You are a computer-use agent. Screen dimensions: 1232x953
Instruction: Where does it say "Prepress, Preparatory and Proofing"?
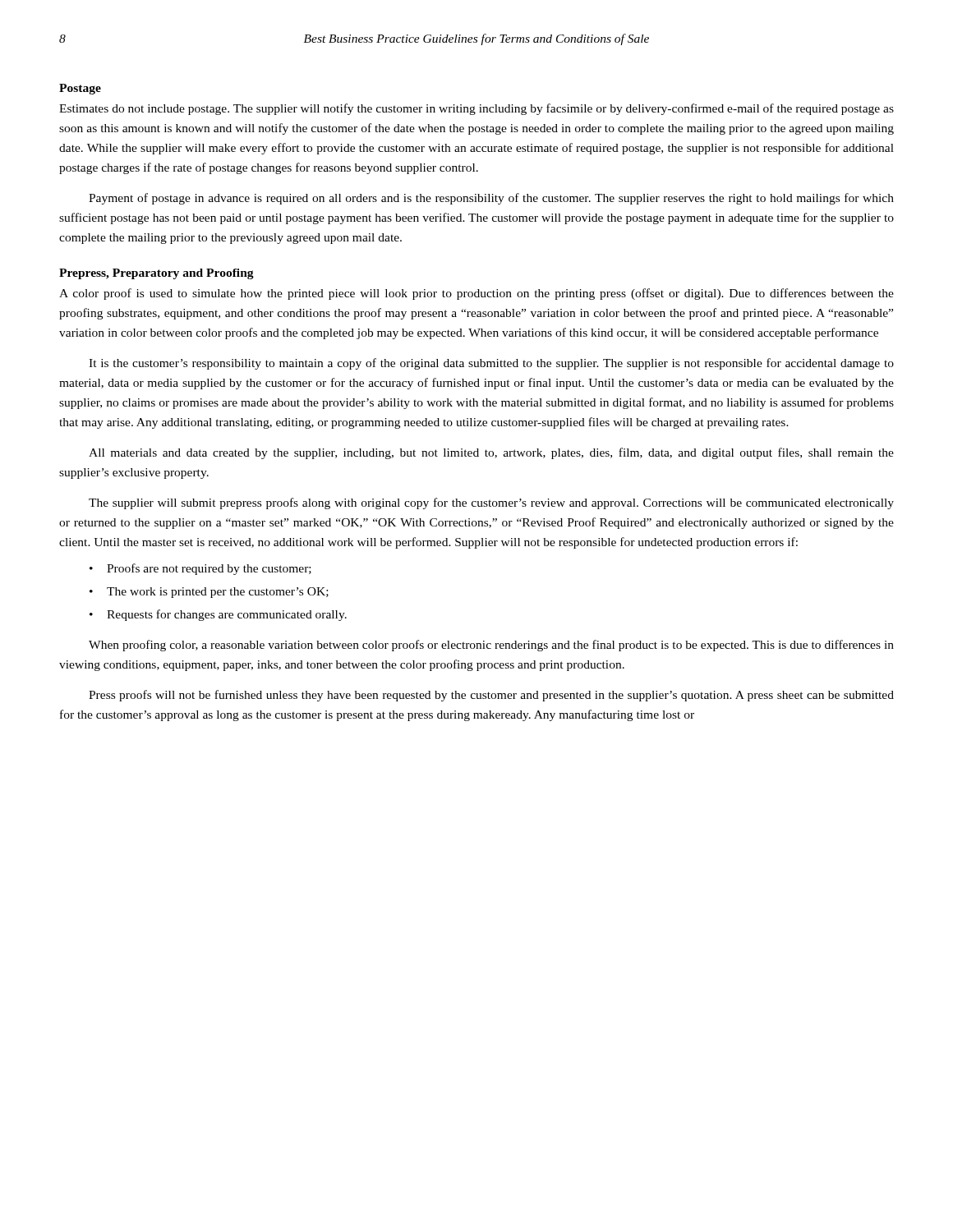point(157,274)
